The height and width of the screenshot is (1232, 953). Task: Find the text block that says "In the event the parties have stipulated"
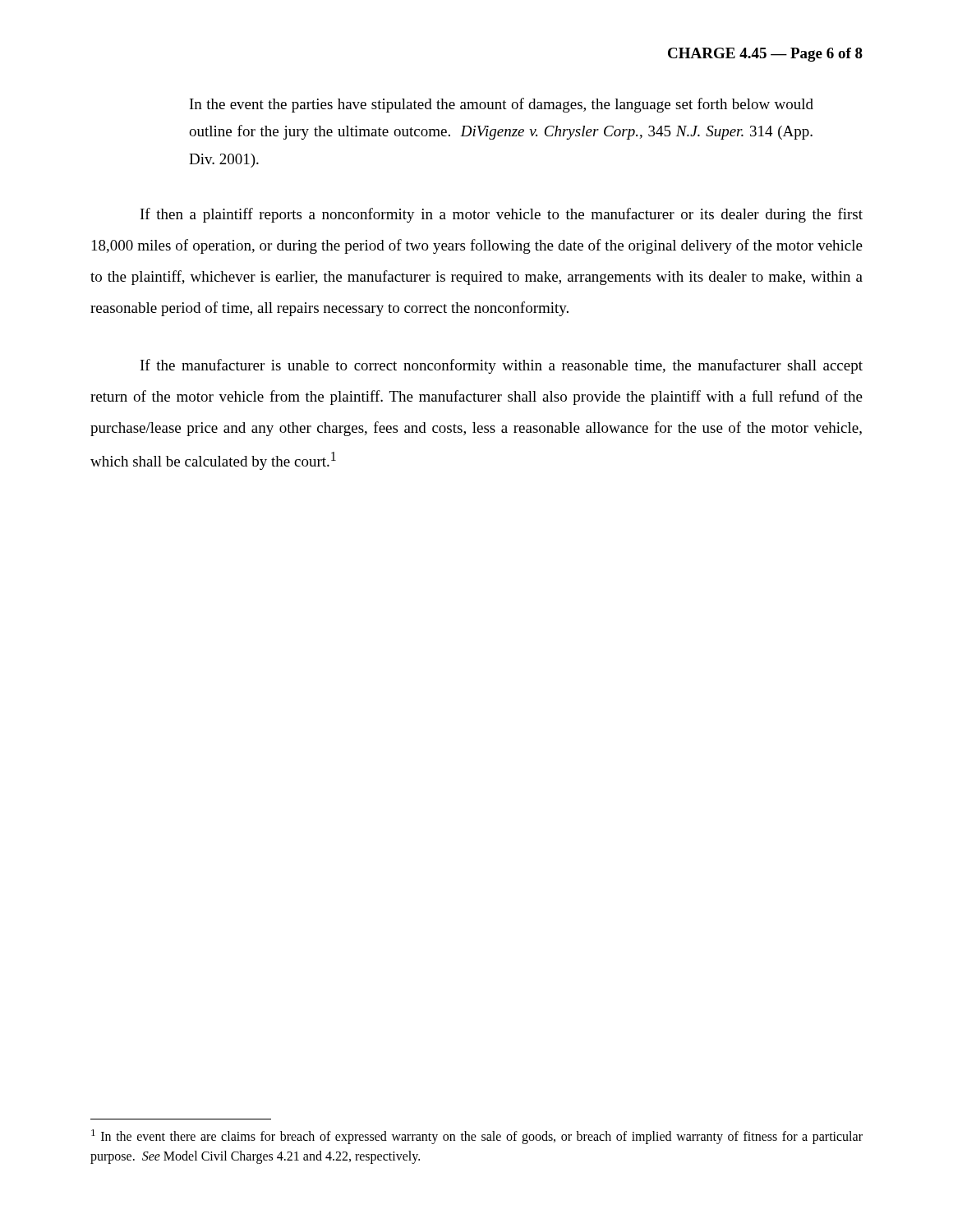coord(501,131)
